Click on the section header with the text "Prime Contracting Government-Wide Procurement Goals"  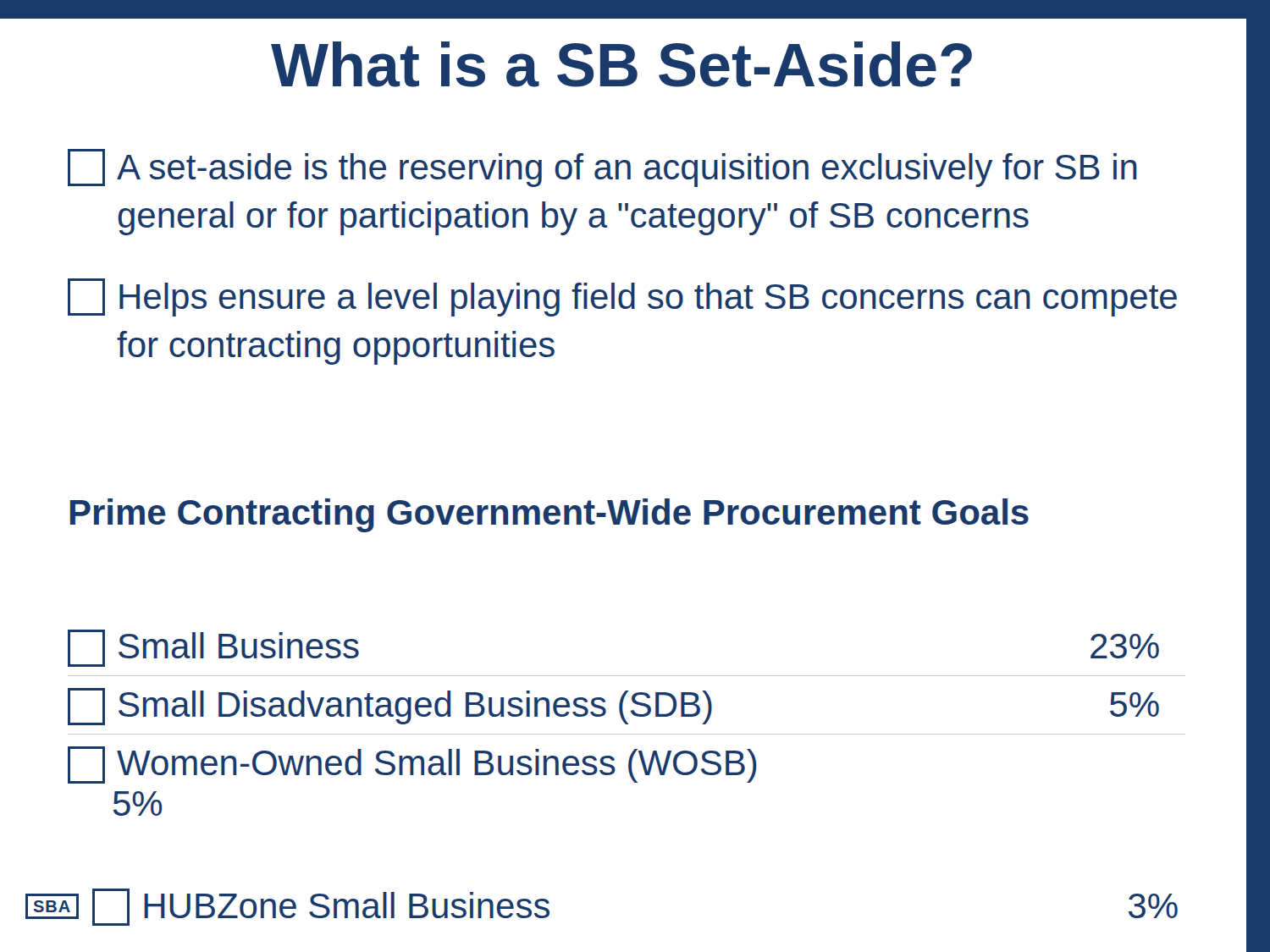pyautogui.click(x=549, y=512)
